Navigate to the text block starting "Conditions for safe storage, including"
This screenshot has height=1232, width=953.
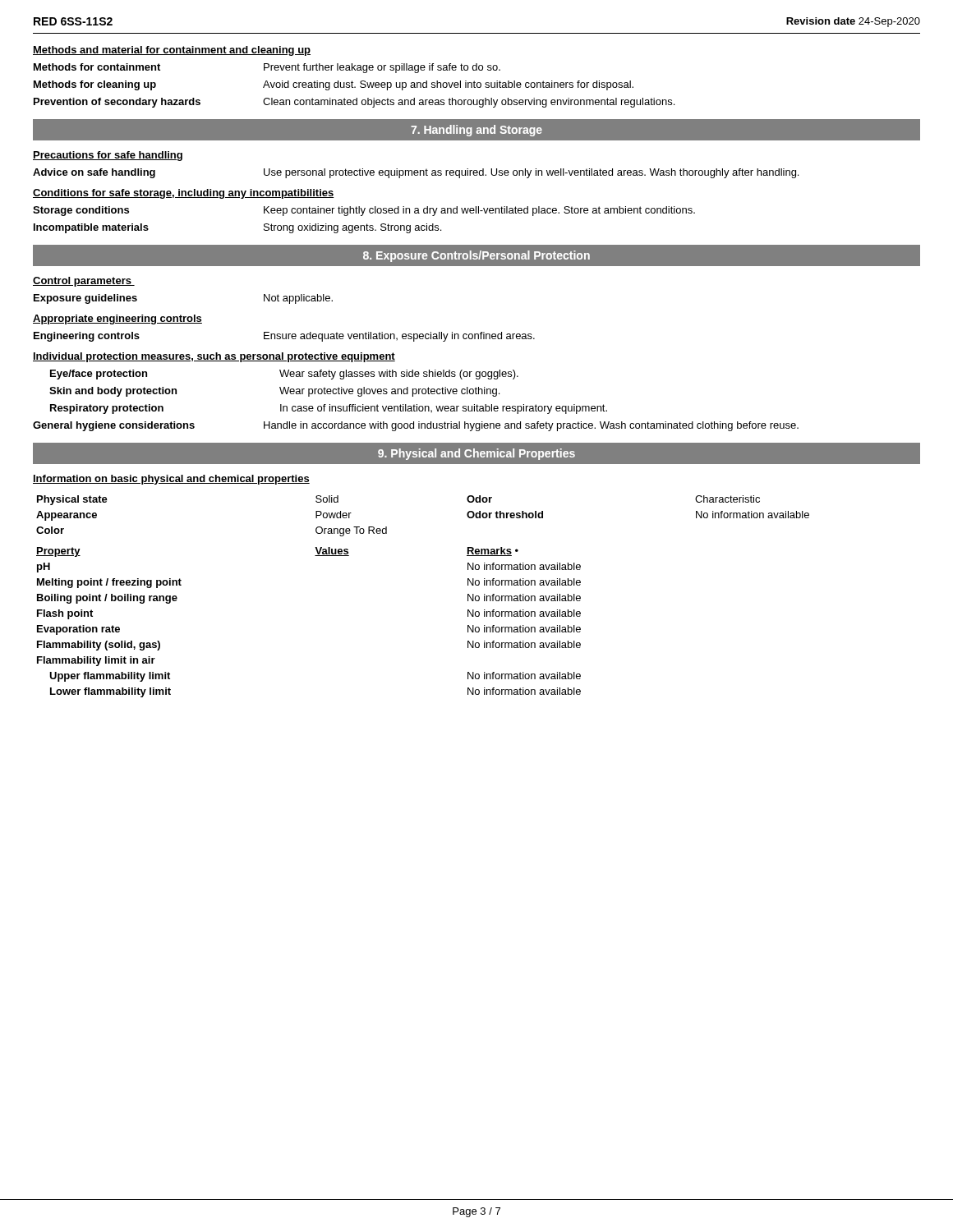[x=183, y=193]
